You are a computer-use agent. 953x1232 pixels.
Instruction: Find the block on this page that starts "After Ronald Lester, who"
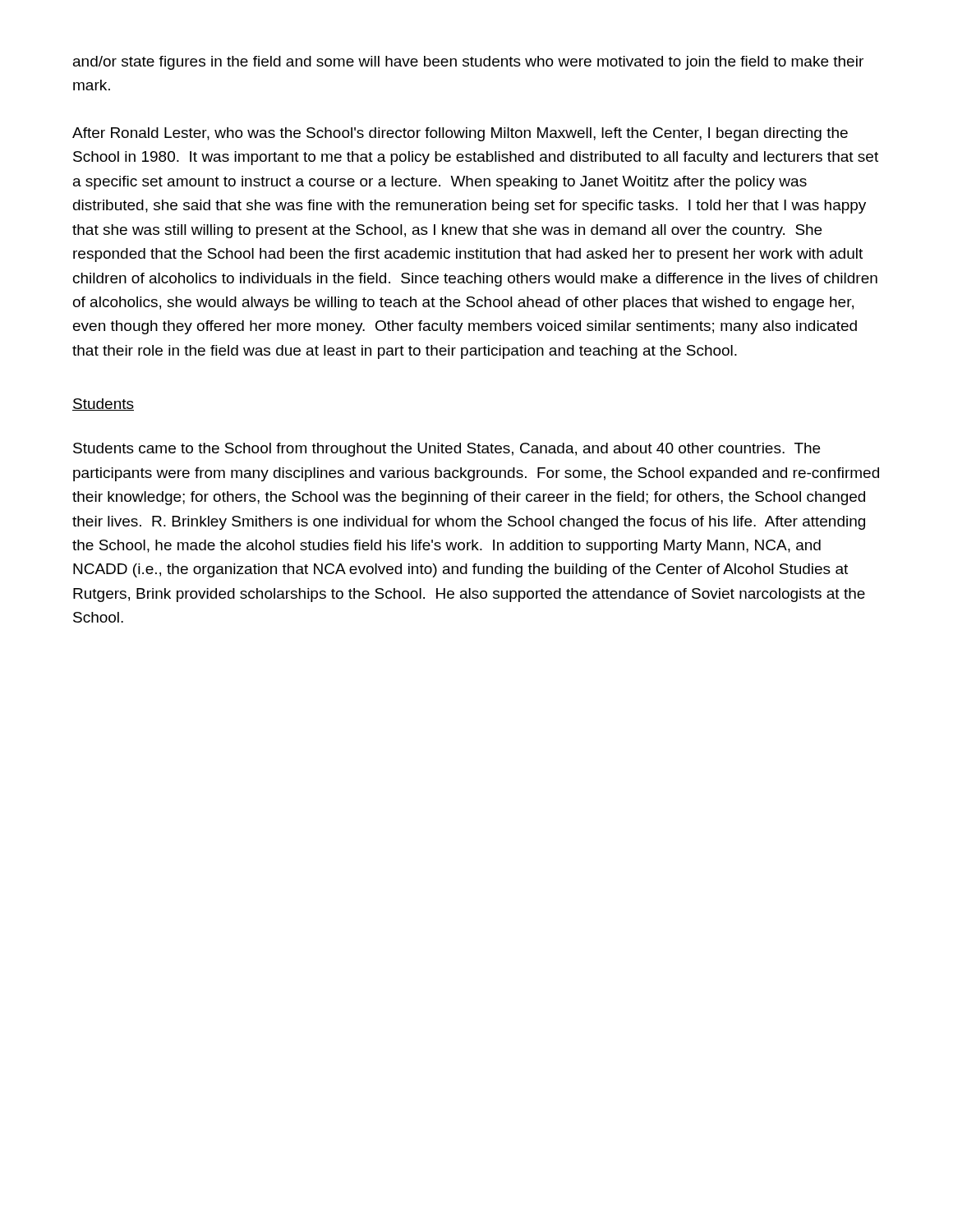coord(475,241)
